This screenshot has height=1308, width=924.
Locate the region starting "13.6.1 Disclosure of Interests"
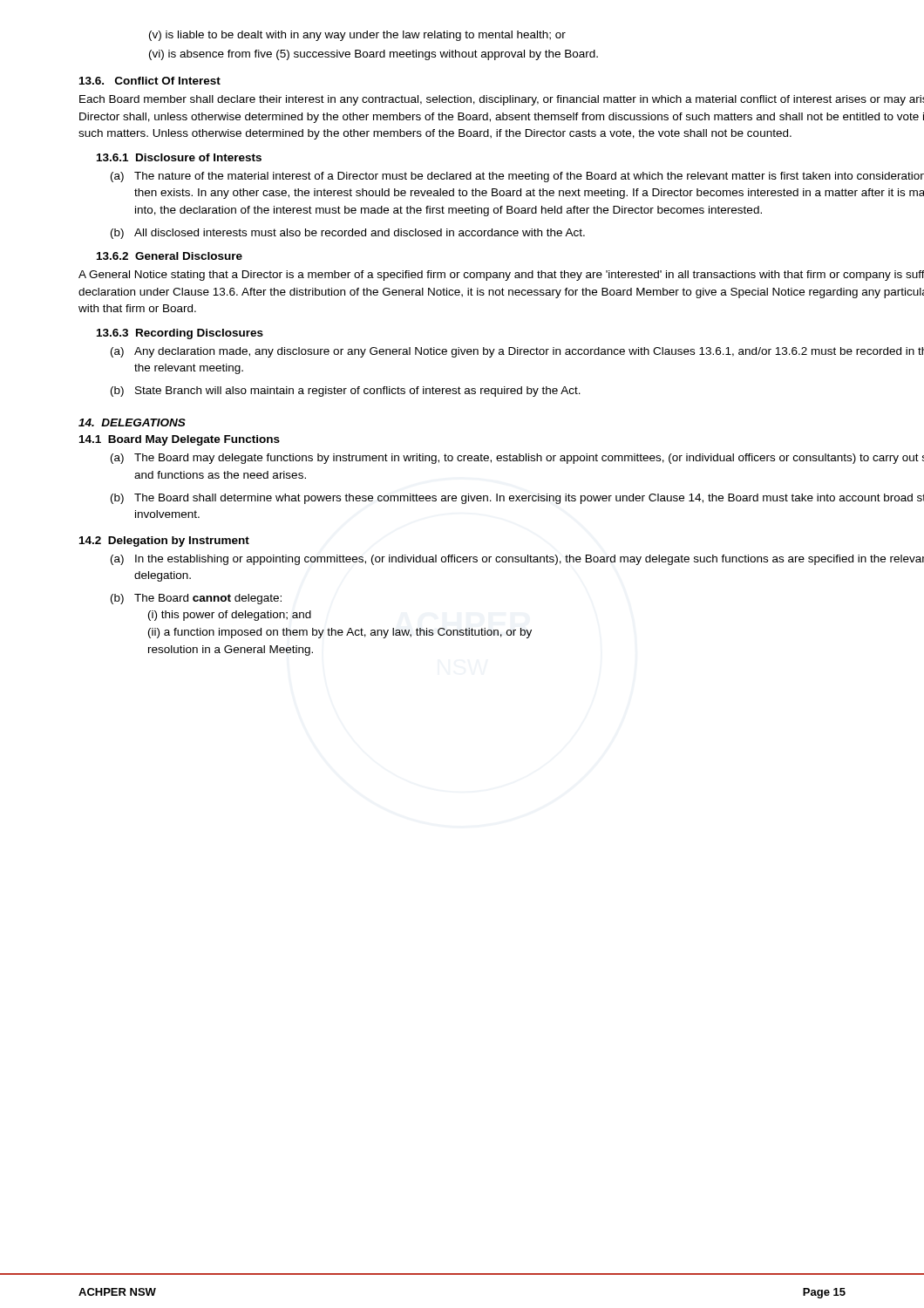[179, 157]
